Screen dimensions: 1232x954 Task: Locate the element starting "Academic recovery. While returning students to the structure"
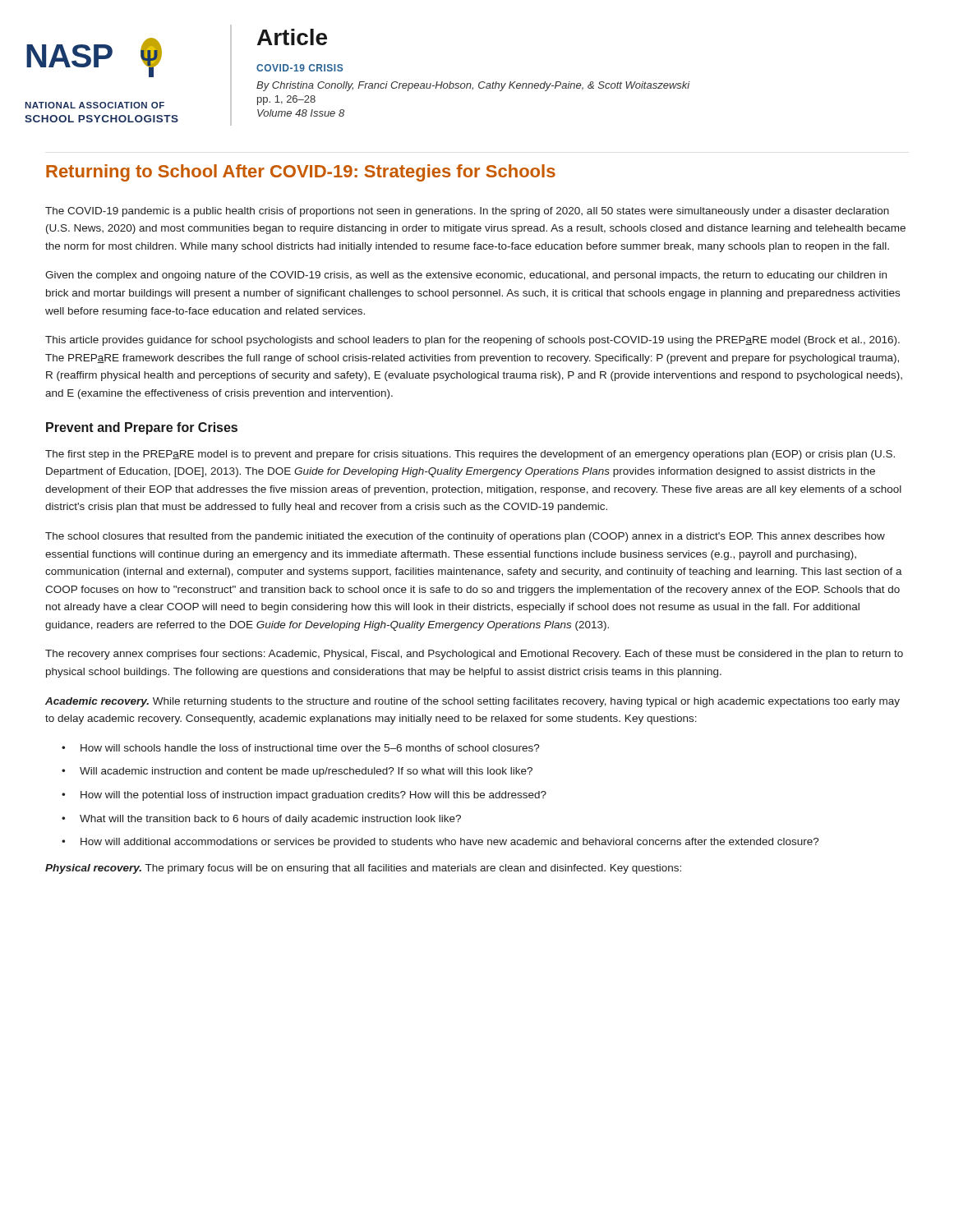[473, 710]
